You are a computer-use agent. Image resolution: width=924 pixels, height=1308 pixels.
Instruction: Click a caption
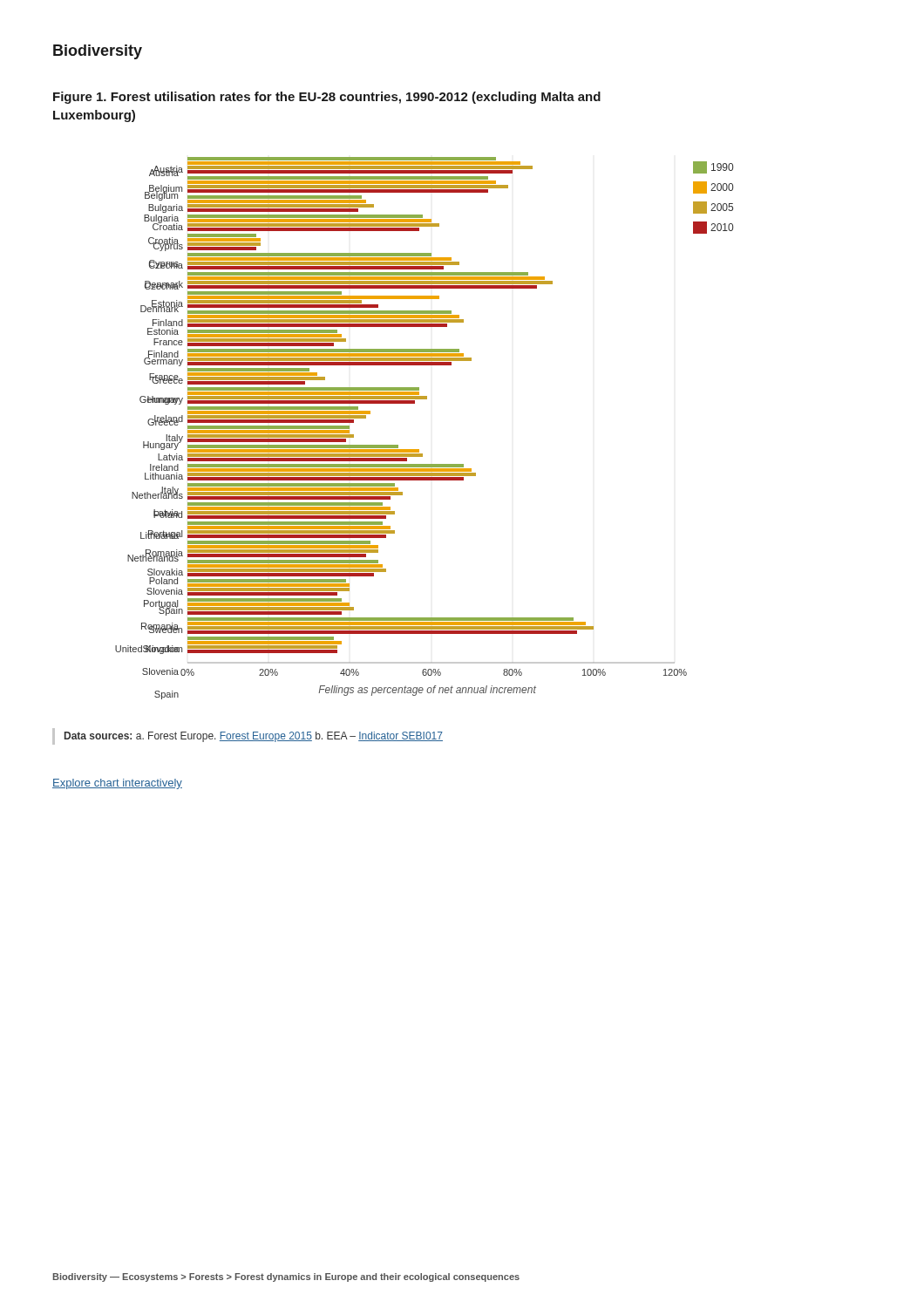327,105
